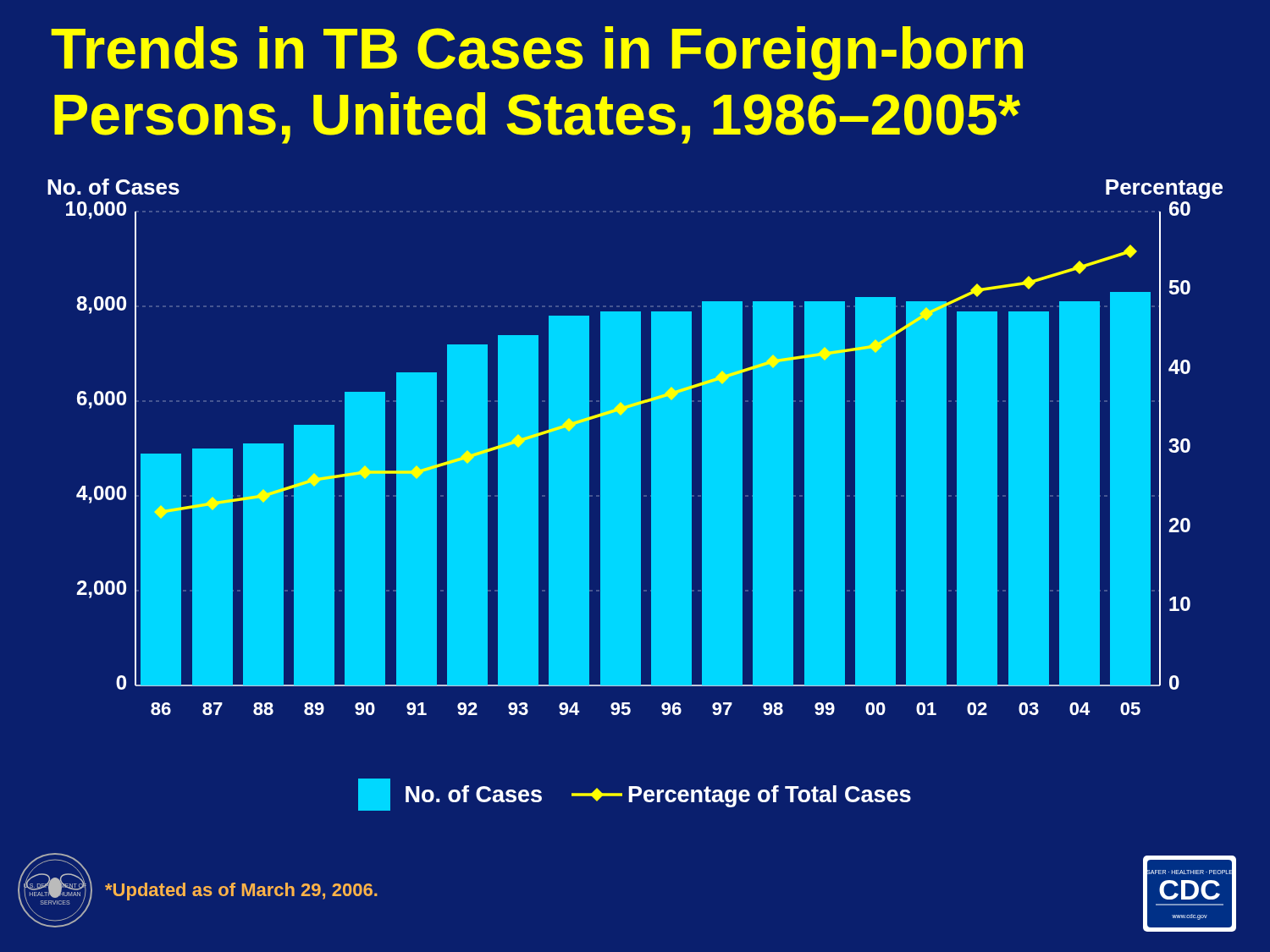The height and width of the screenshot is (952, 1270).
Task: Find the grouped bar chart
Action: [635, 465]
